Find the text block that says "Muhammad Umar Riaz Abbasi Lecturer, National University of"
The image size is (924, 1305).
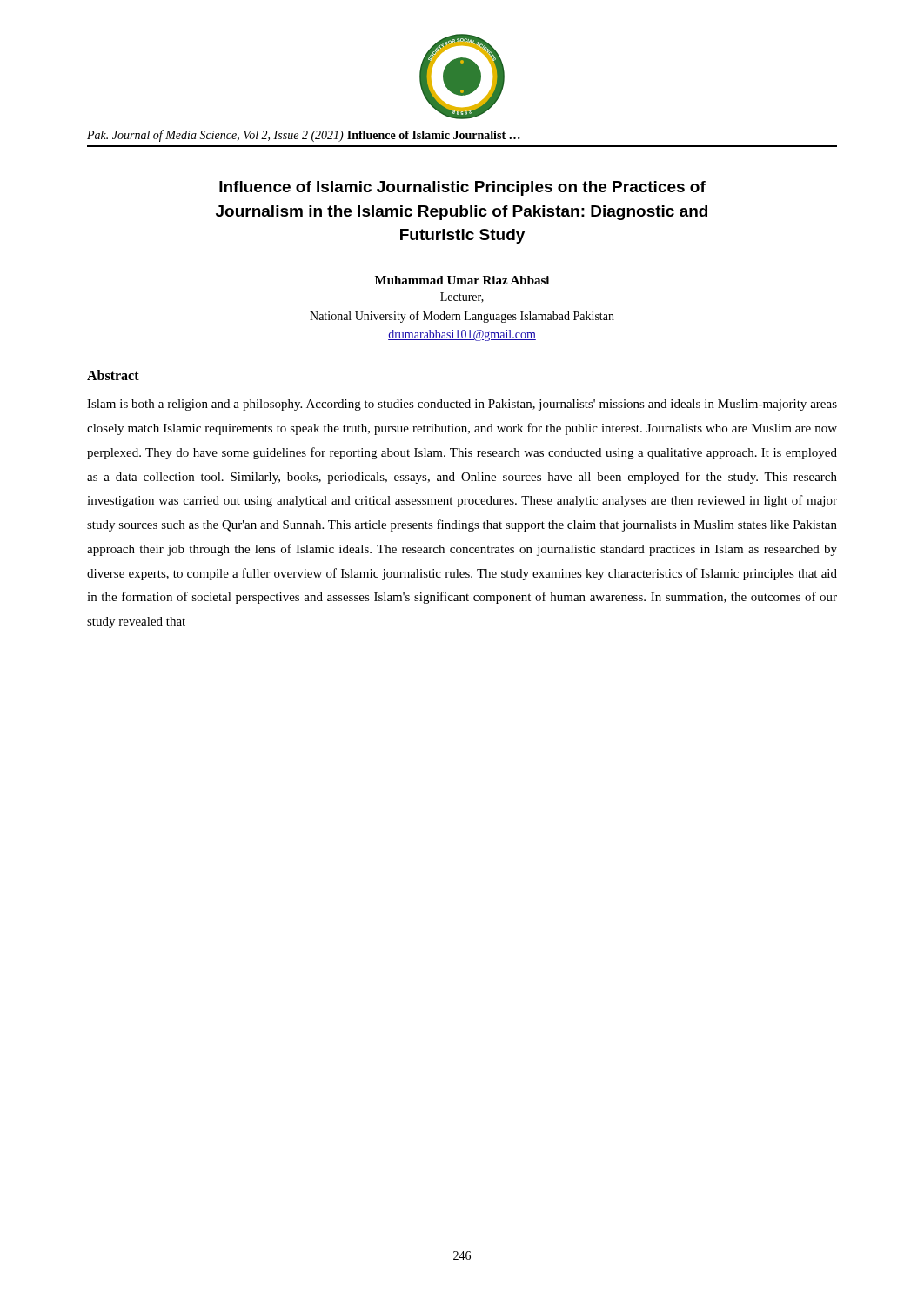click(462, 307)
